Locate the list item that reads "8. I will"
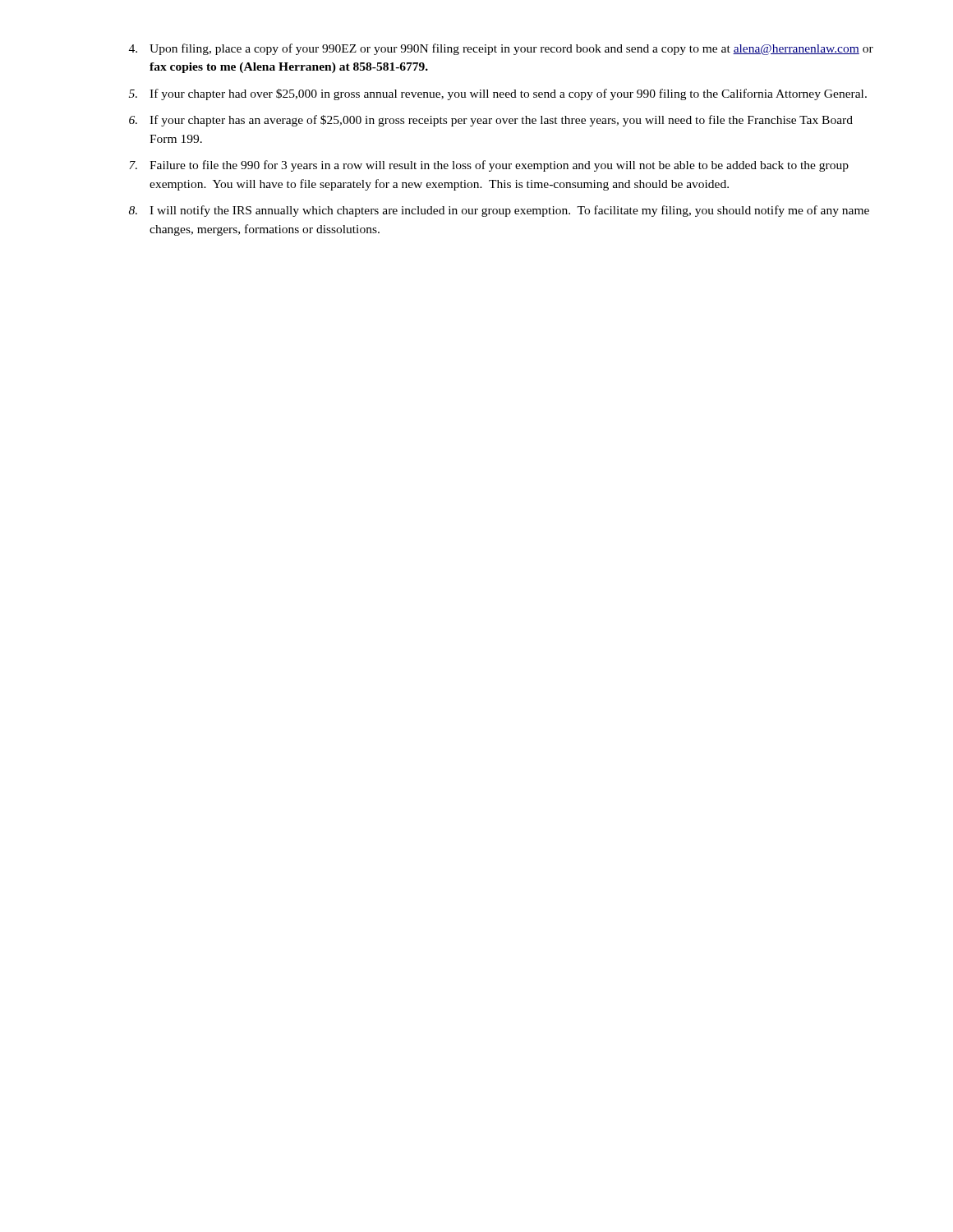 coord(489,220)
